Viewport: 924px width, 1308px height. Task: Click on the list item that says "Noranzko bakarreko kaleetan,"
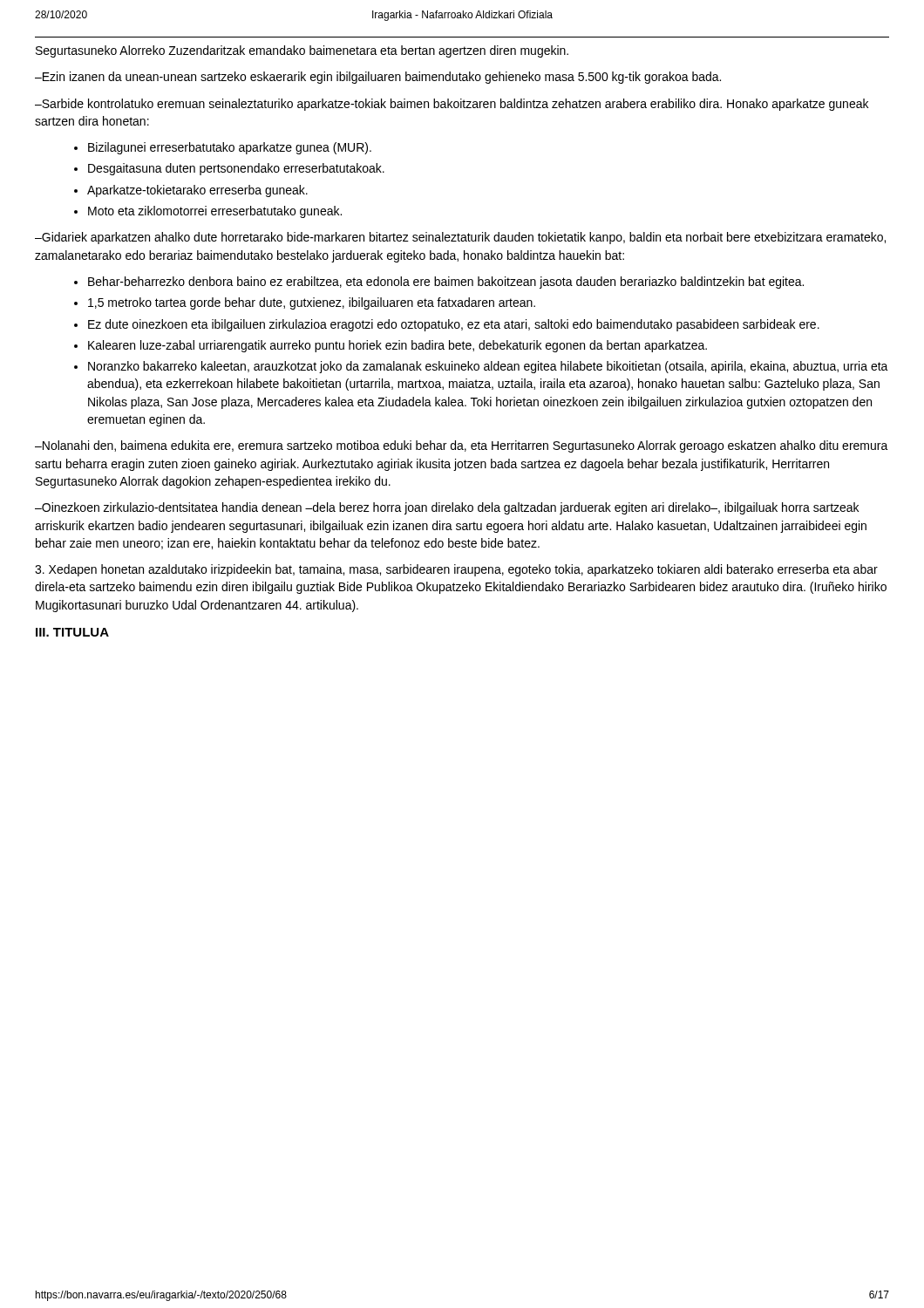488,393
